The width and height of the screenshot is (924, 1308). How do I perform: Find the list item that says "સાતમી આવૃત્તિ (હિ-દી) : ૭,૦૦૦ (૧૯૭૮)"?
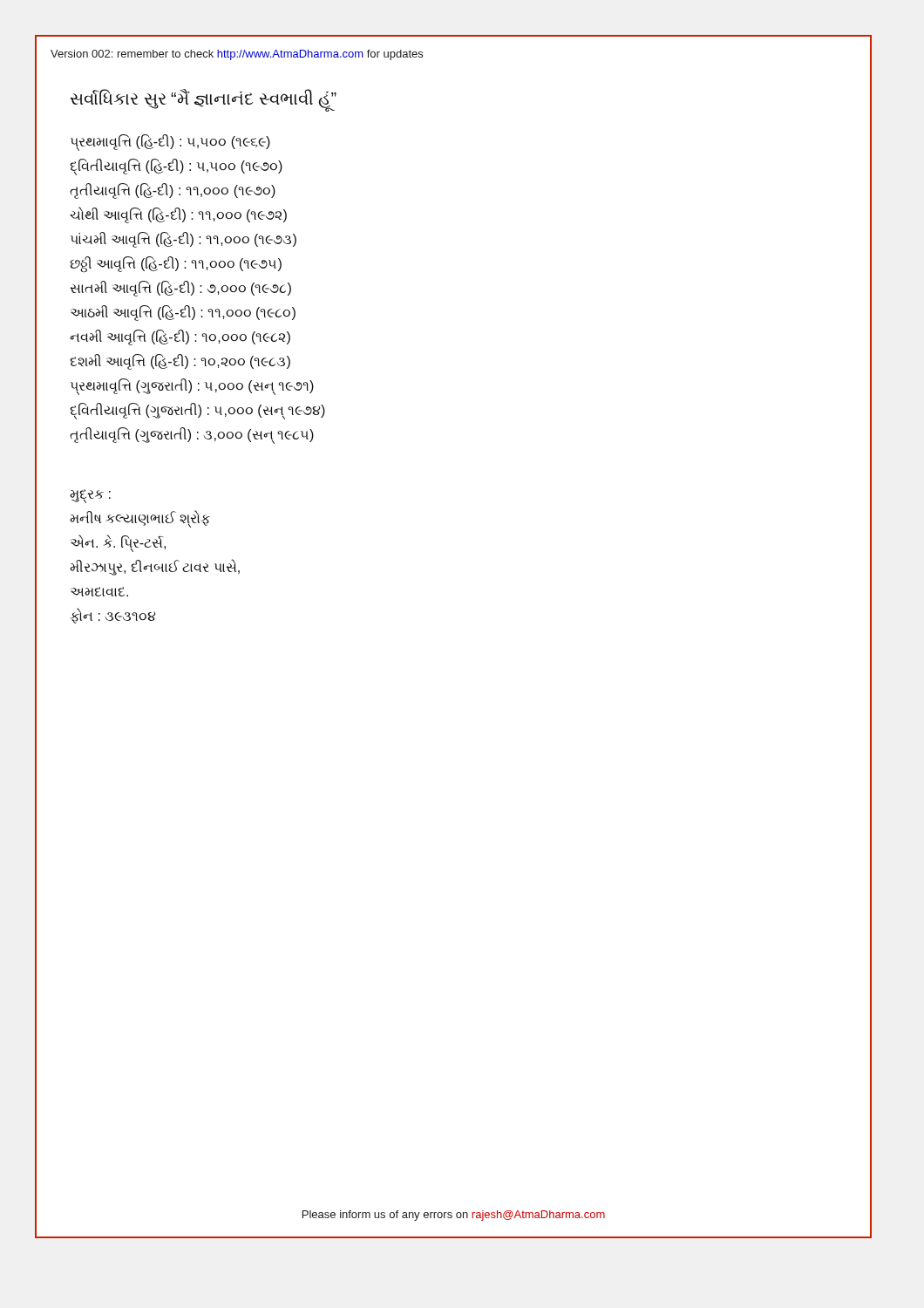click(x=181, y=288)
